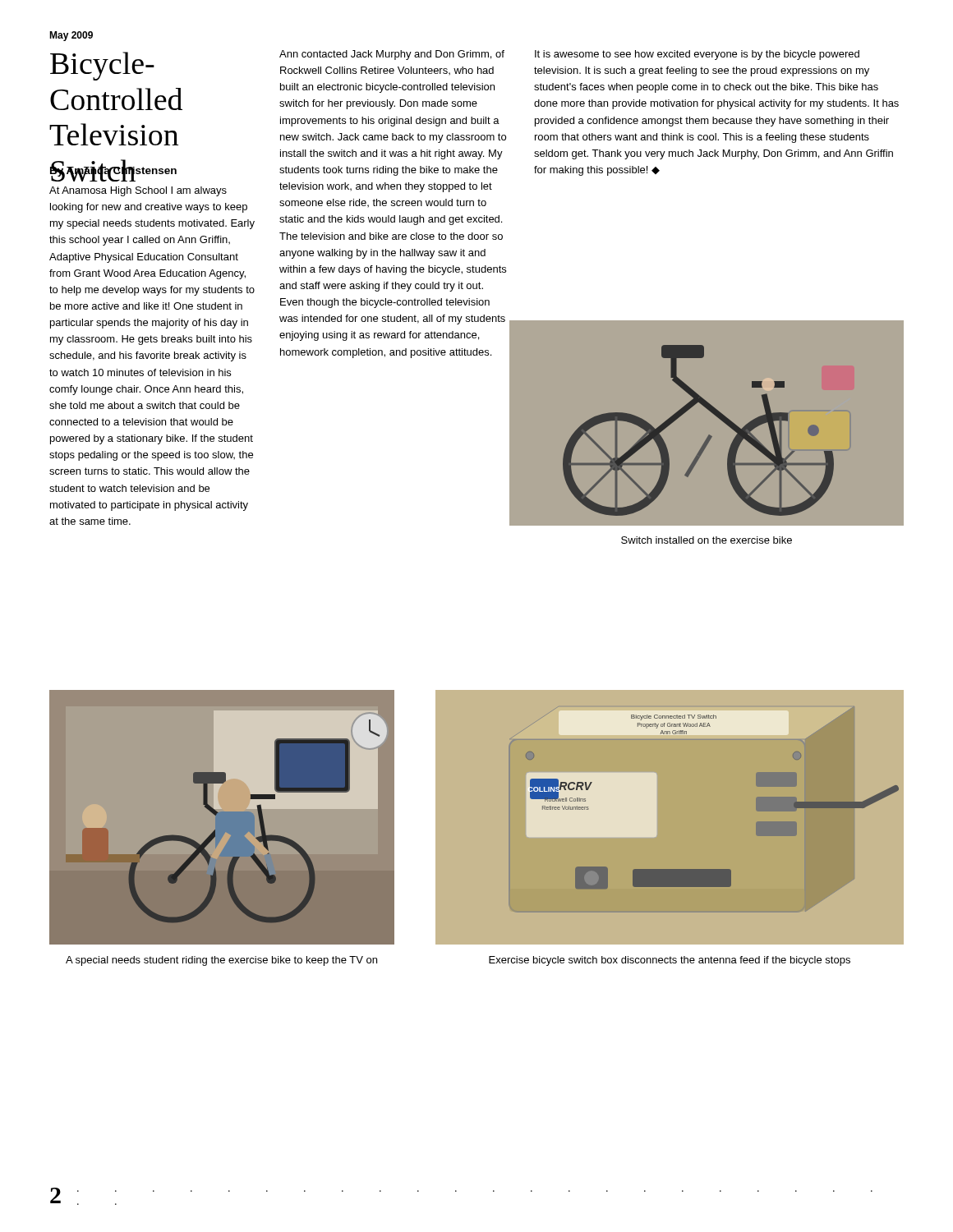
Task: Click on the text block that says "At Anamosa High"
Action: [152, 356]
